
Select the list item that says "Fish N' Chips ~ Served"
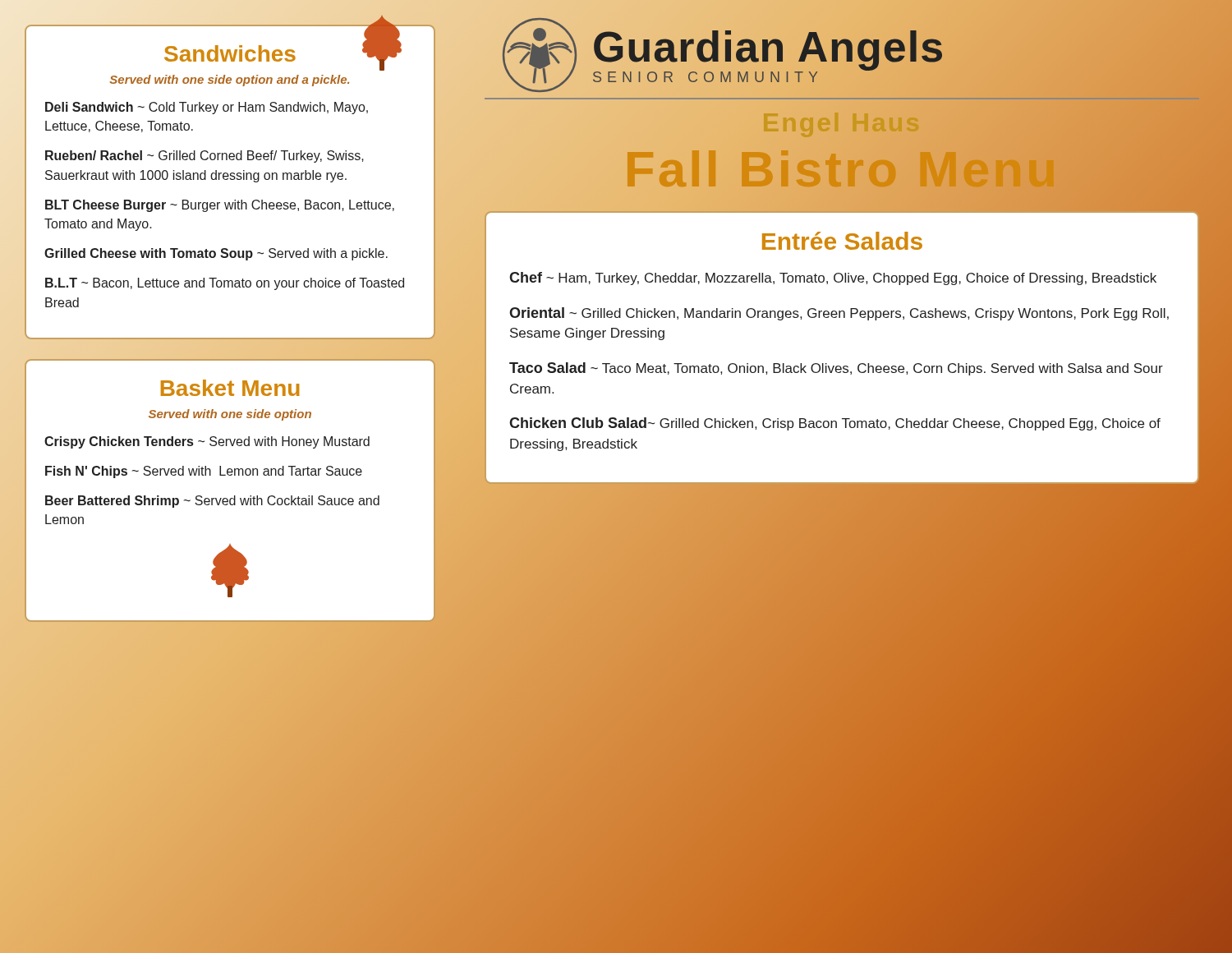pos(230,471)
